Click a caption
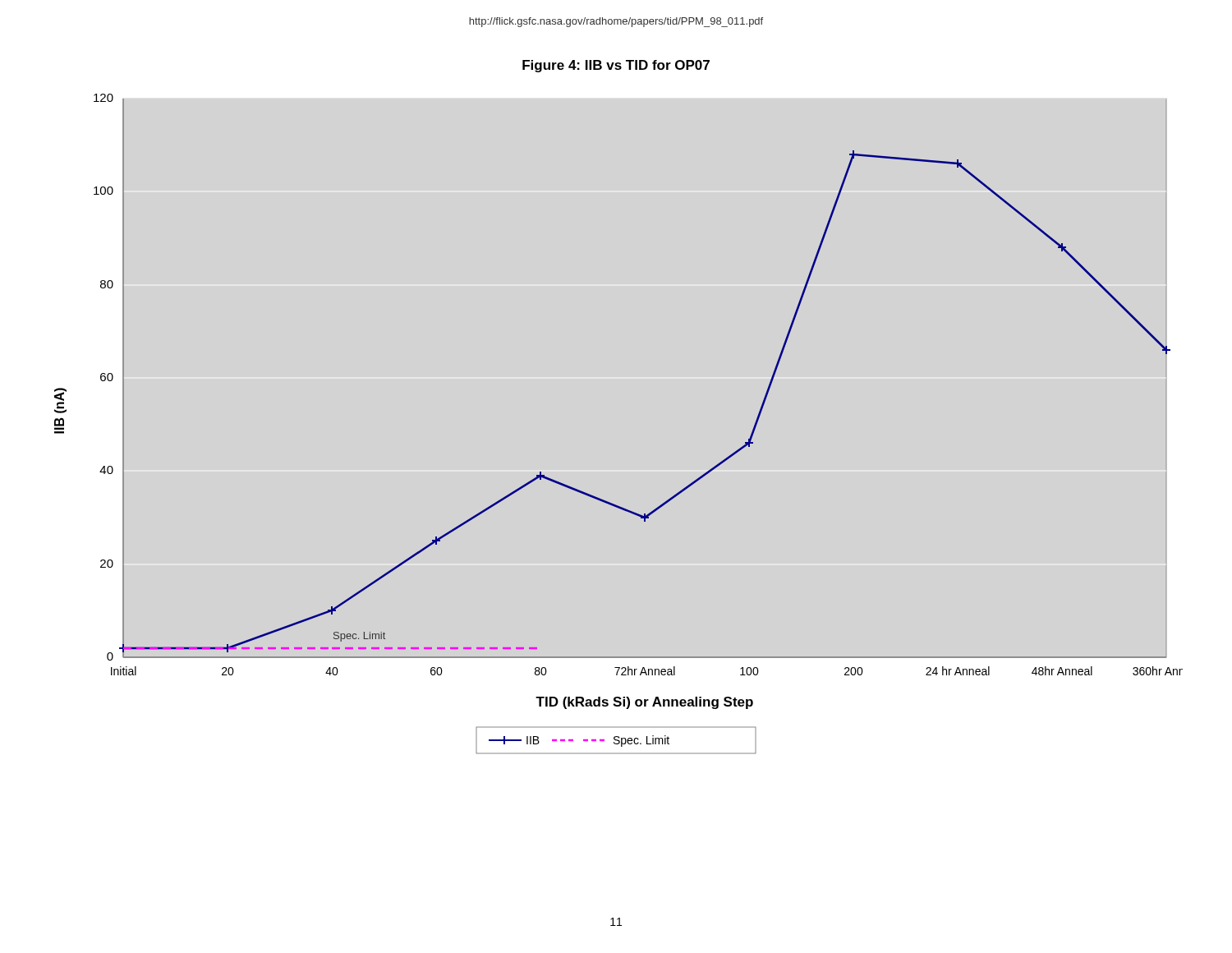Viewport: 1232px width, 953px height. pos(616,65)
